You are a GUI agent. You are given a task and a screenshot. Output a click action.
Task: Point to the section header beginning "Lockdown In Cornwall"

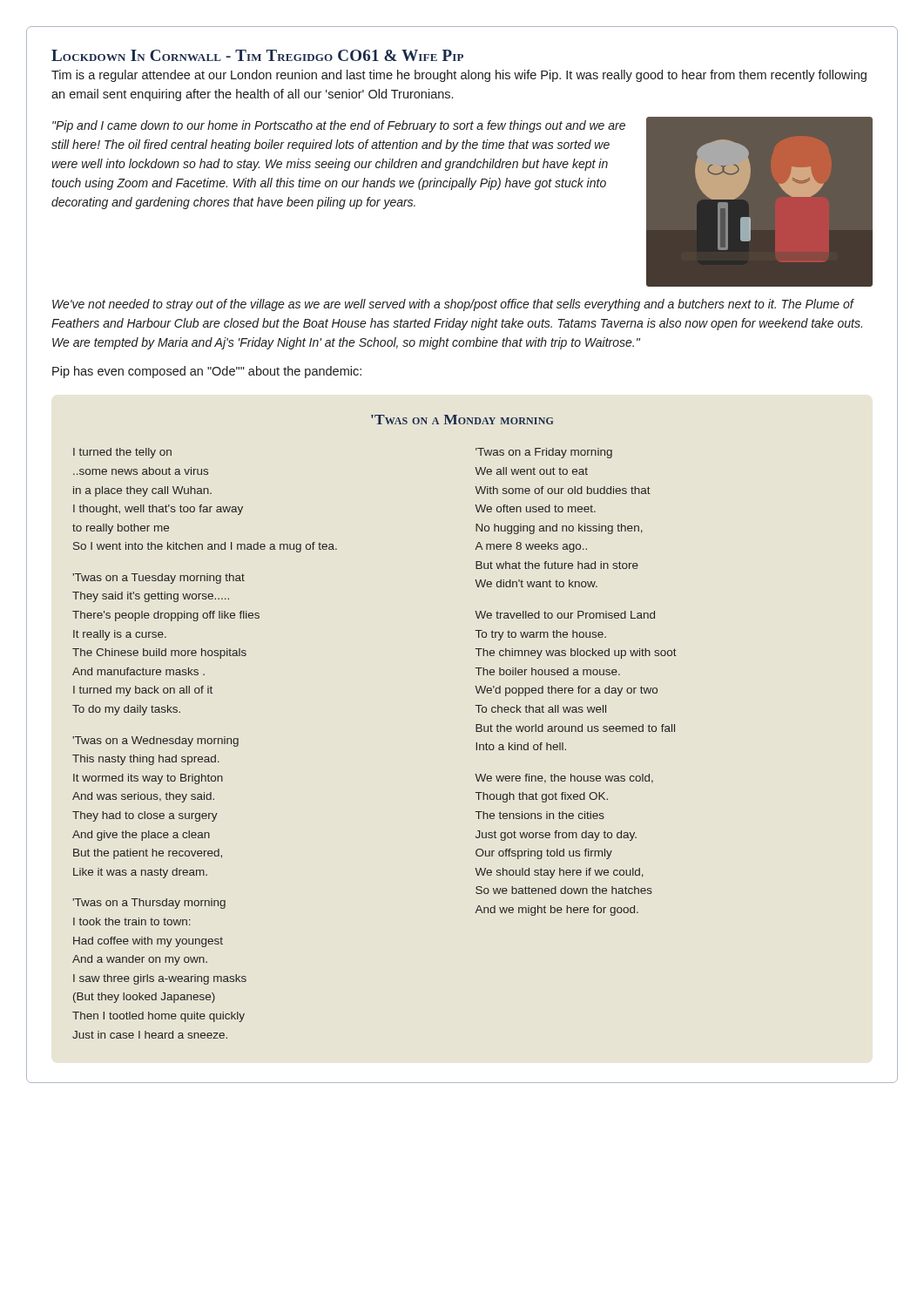(258, 55)
